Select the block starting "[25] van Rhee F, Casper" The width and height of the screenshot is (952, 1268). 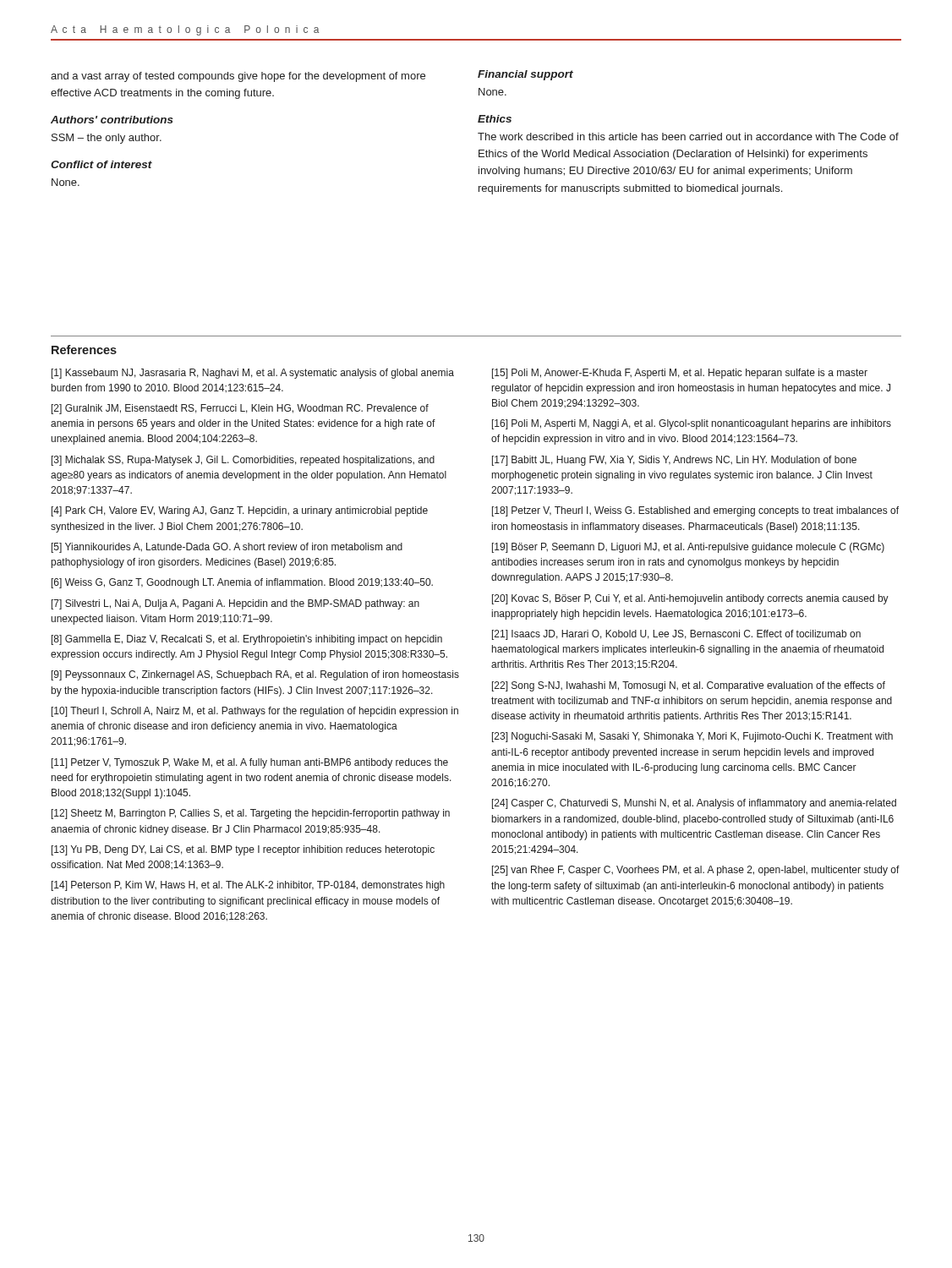[695, 886]
